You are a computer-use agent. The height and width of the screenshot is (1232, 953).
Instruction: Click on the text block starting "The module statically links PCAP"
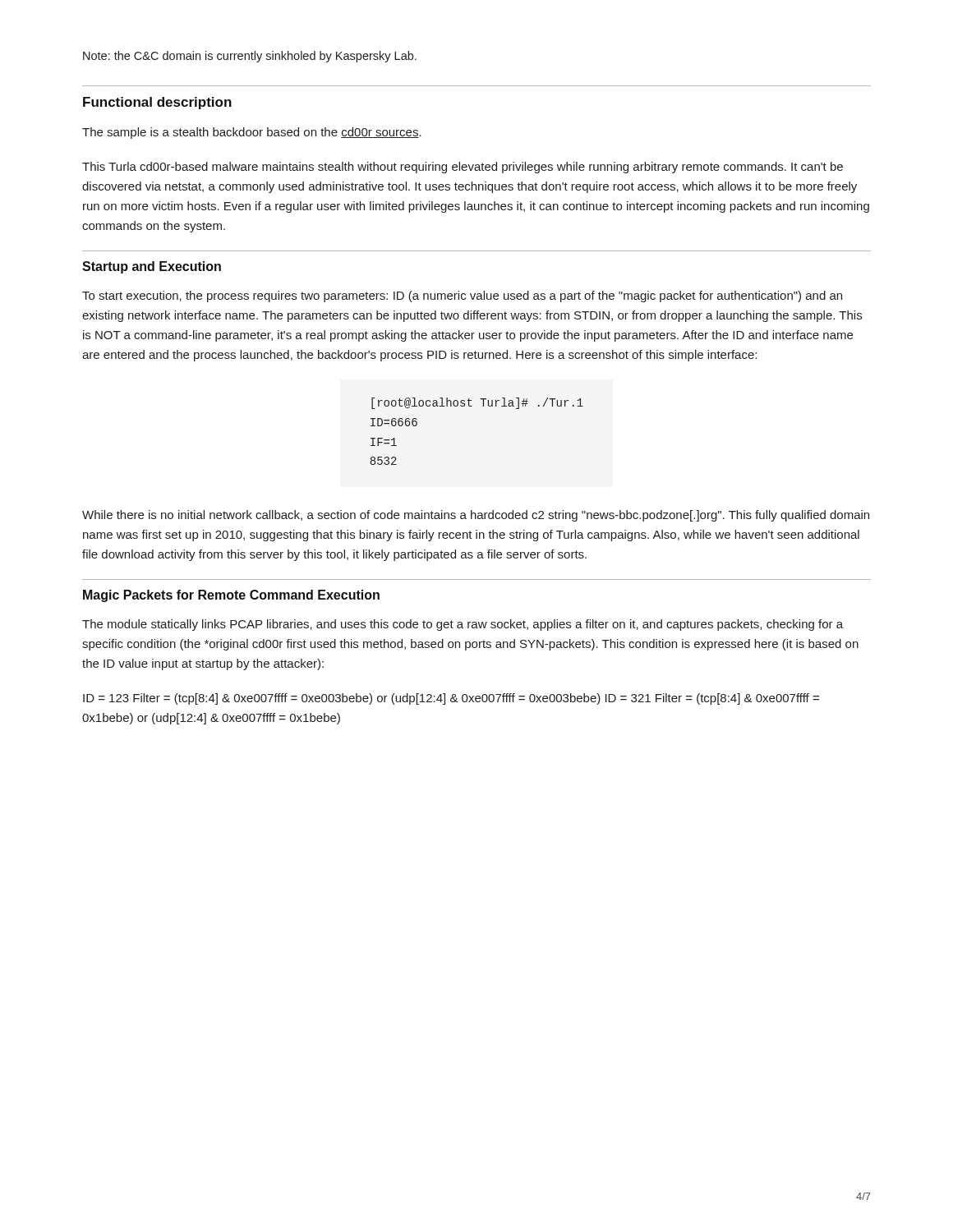pyautogui.click(x=470, y=644)
